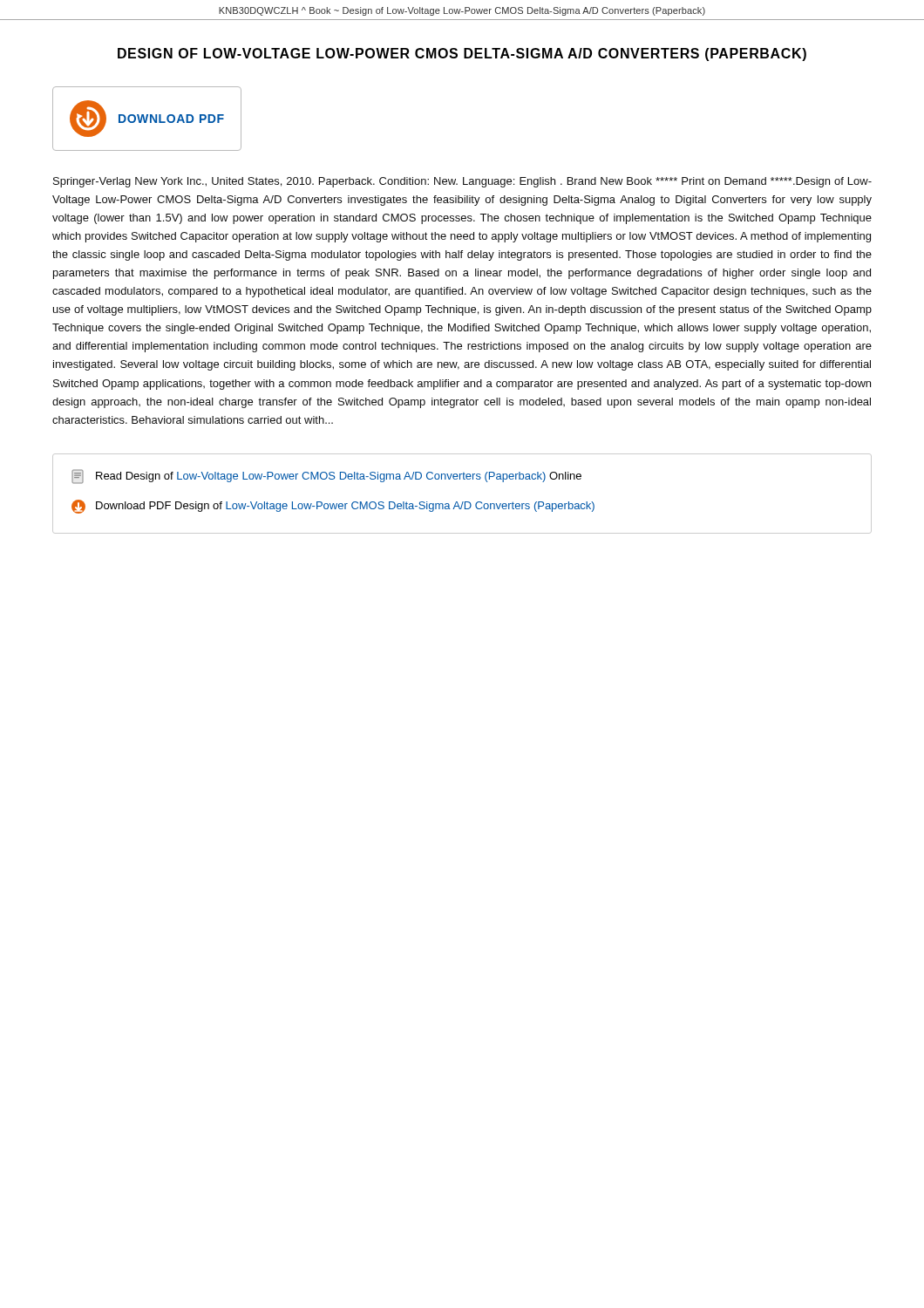Select the passage starting "DESIGN OF LOW-VOLTAGE"
Image resolution: width=924 pixels, height=1308 pixels.
(462, 54)
